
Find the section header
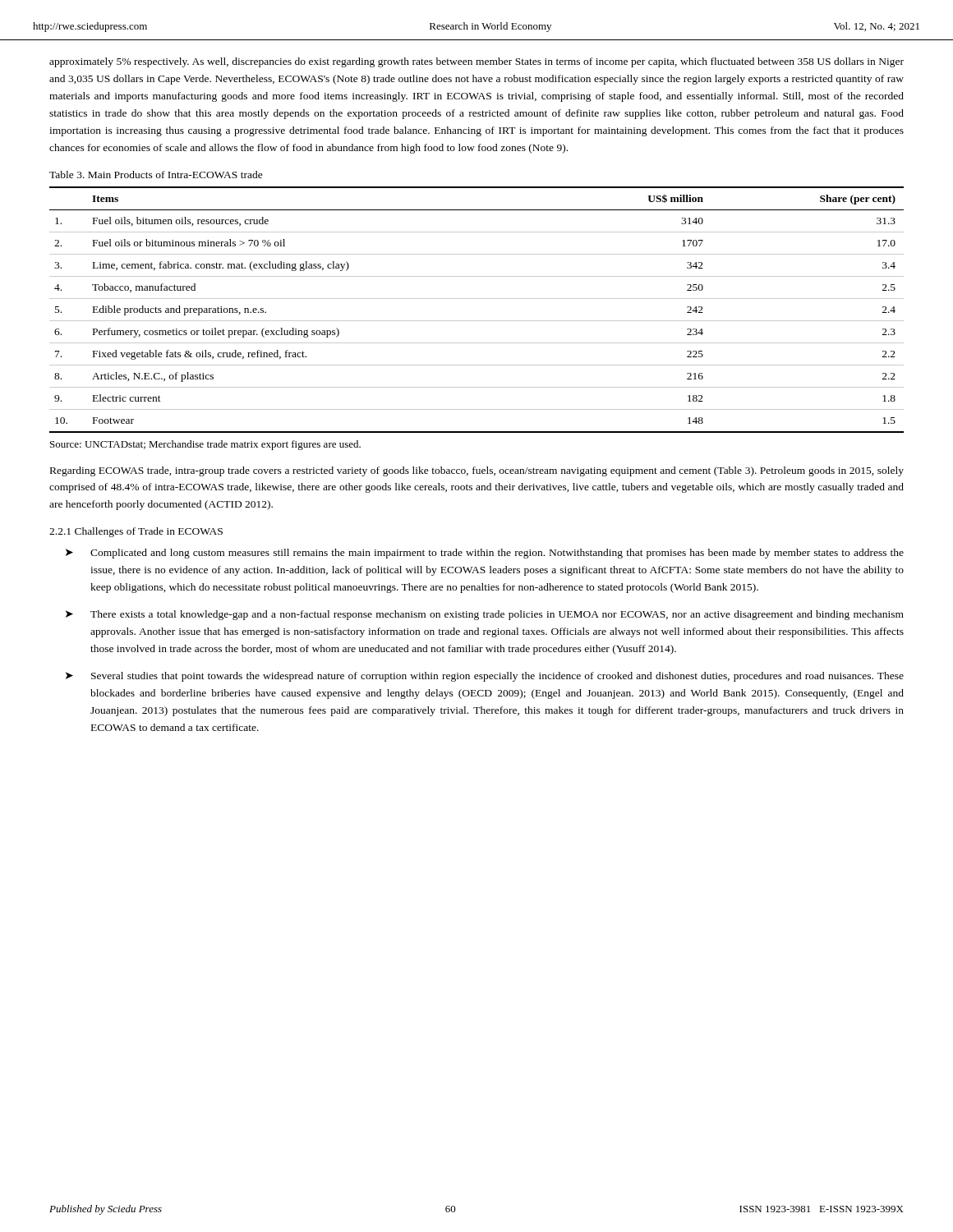(x=136, y=531)
